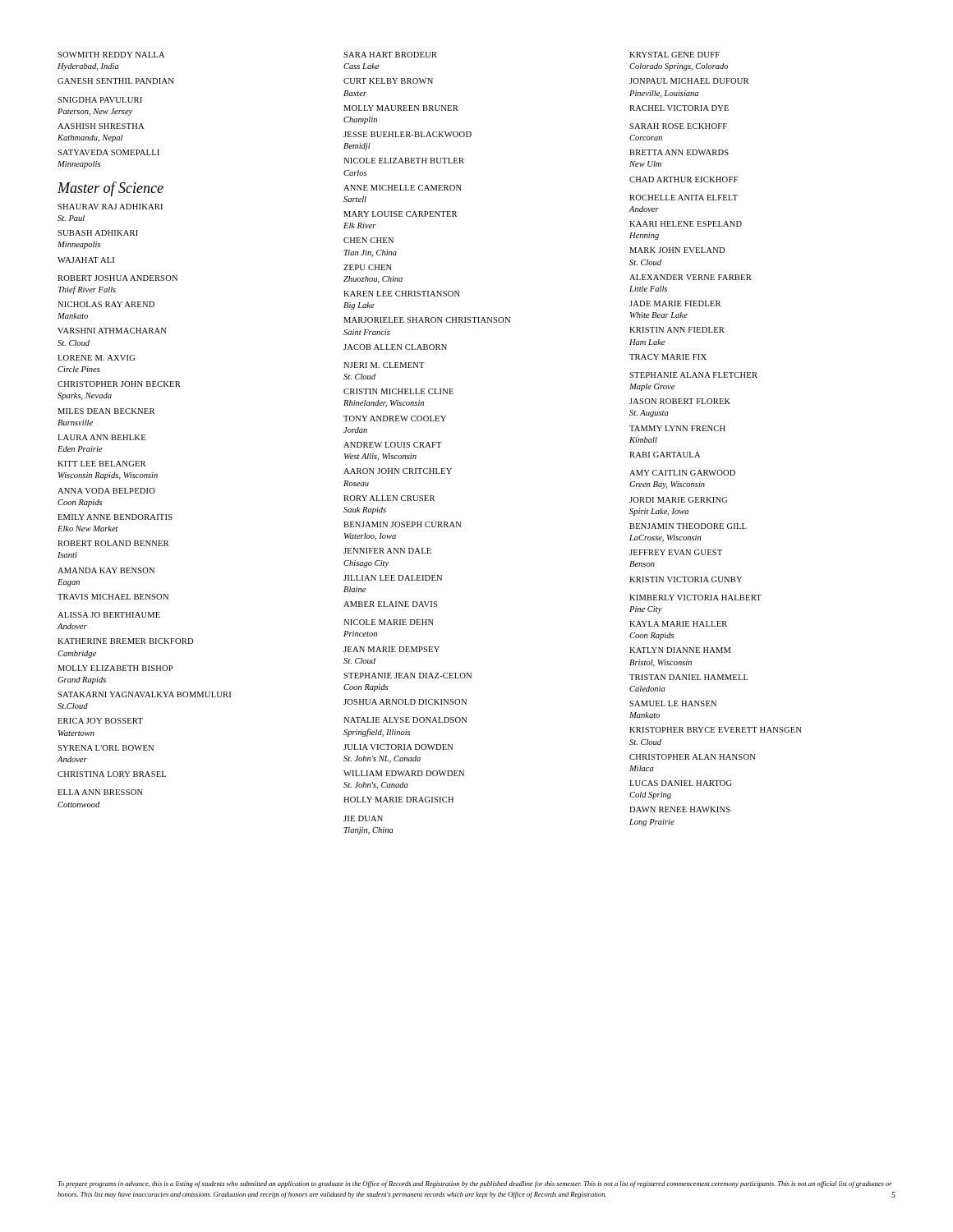Screen dimensions: 1232x953
Task: Click on the list item that says "KATHERINE BREMER BICKFORD Cambridge"
Action: pyautogui.click(x=191, y=648)
